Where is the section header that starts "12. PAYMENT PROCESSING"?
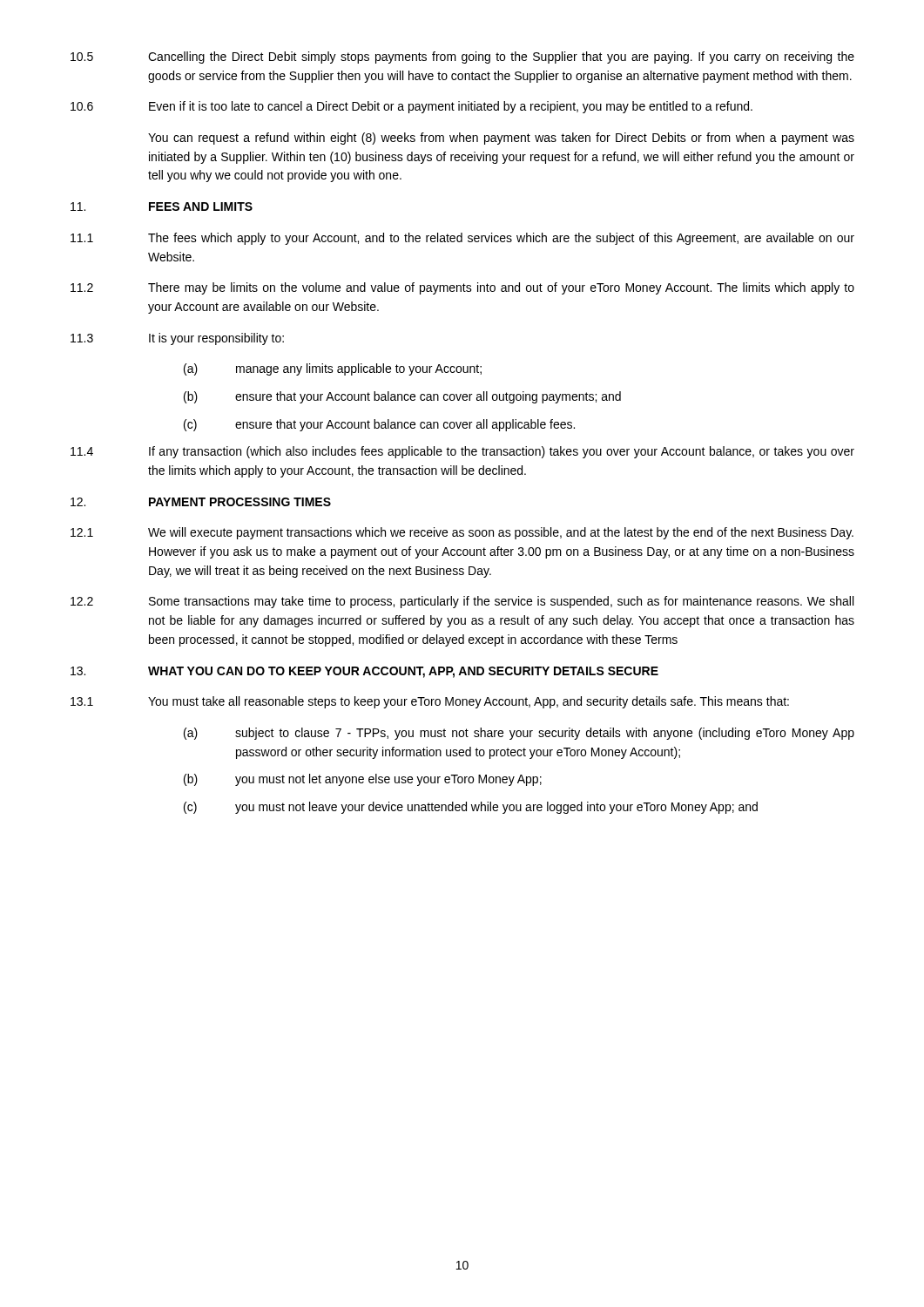 tap(201, 502)
